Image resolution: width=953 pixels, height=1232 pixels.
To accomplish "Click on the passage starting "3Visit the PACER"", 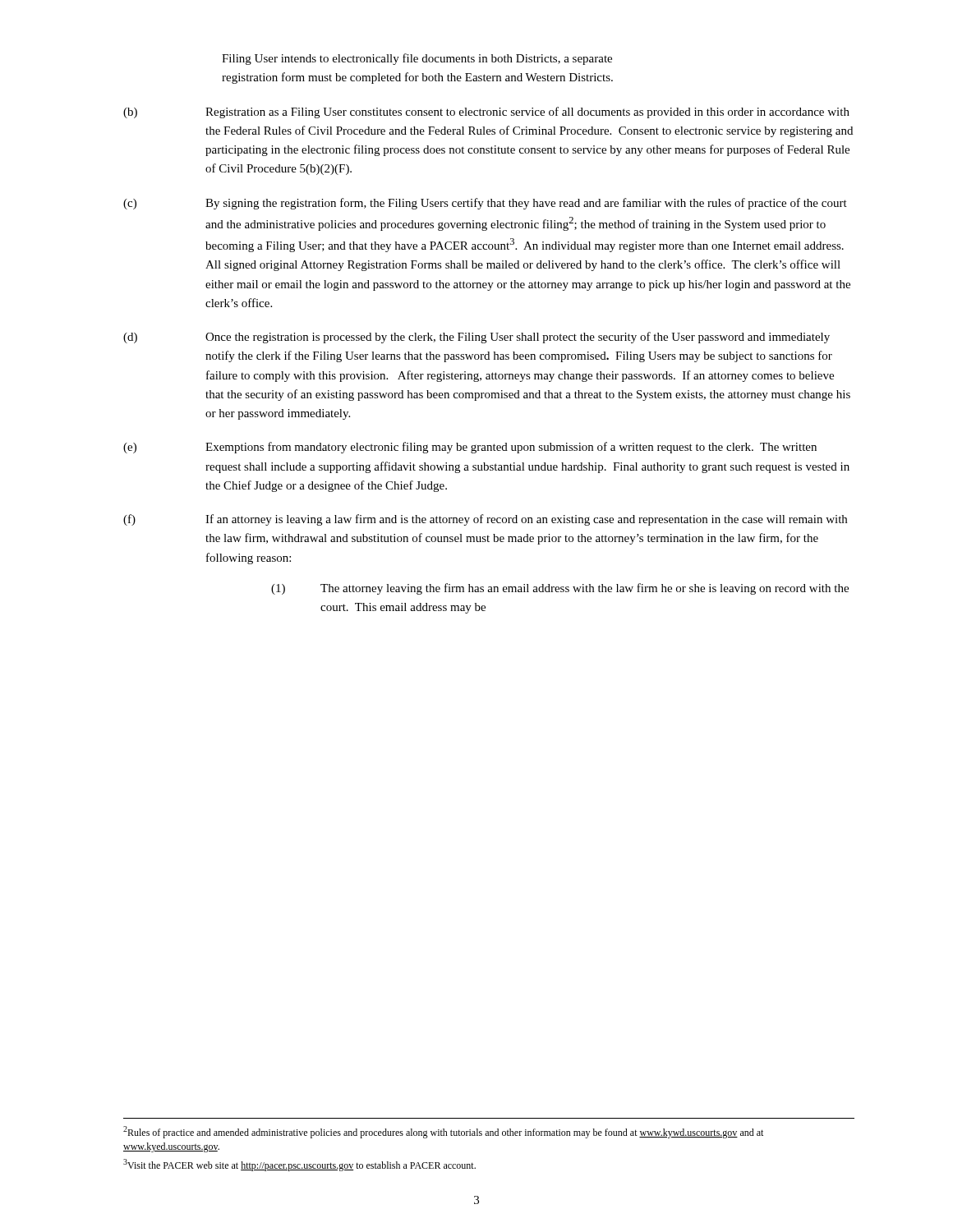I will pyautogui.click(x=300, y=1164).
